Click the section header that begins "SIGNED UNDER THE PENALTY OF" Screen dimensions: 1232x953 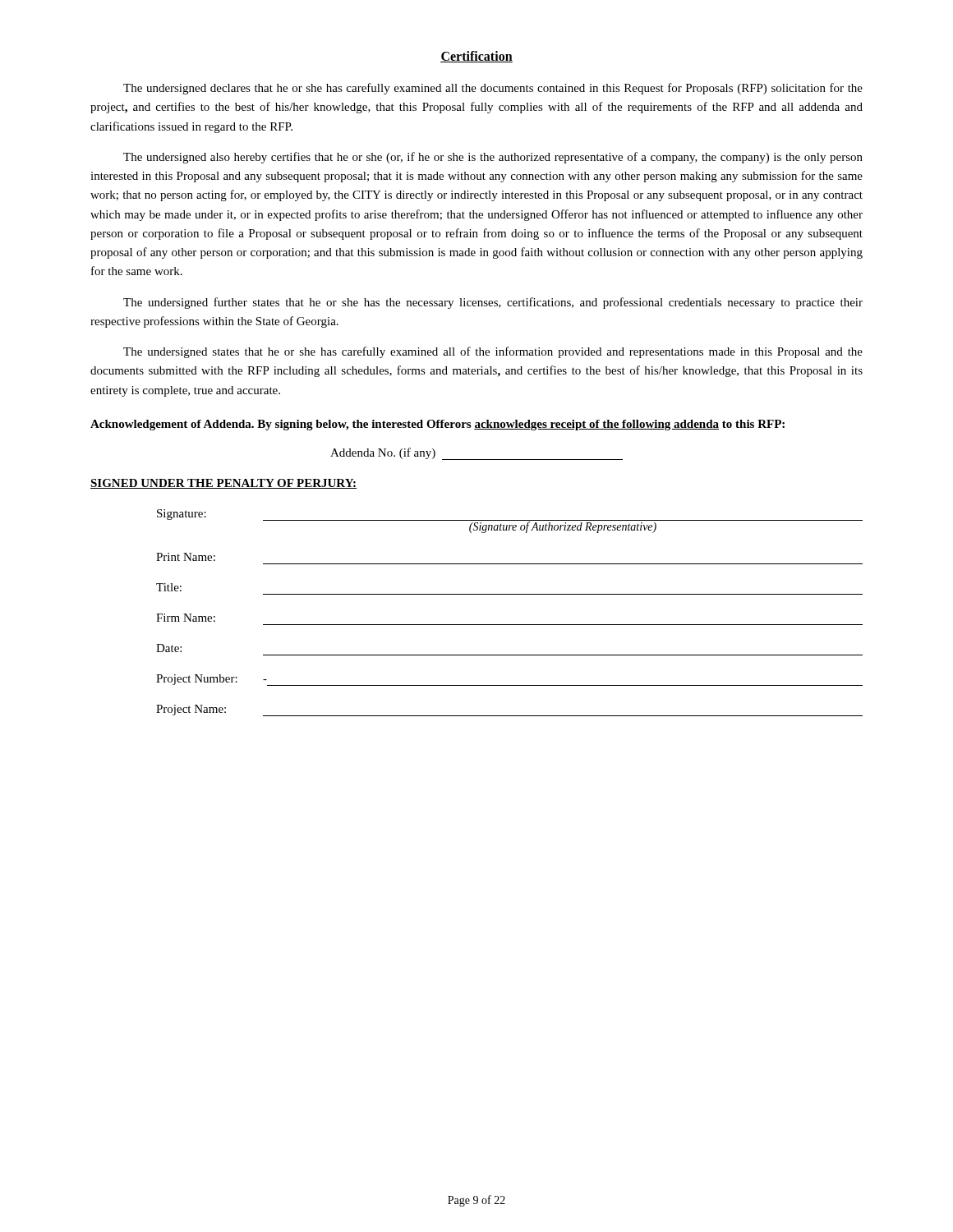[223, 483]
